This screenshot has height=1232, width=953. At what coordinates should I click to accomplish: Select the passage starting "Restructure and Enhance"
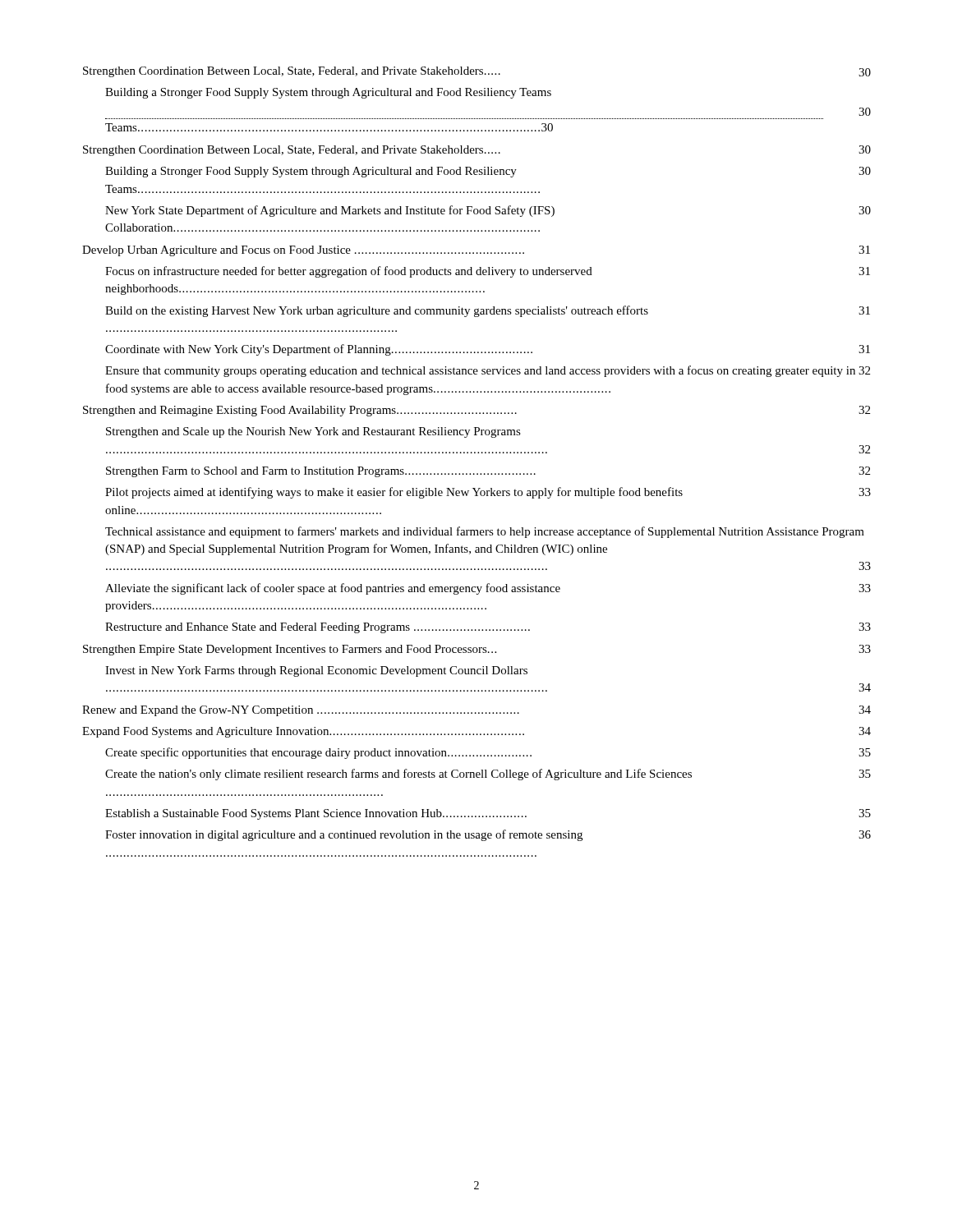(488, 627)
